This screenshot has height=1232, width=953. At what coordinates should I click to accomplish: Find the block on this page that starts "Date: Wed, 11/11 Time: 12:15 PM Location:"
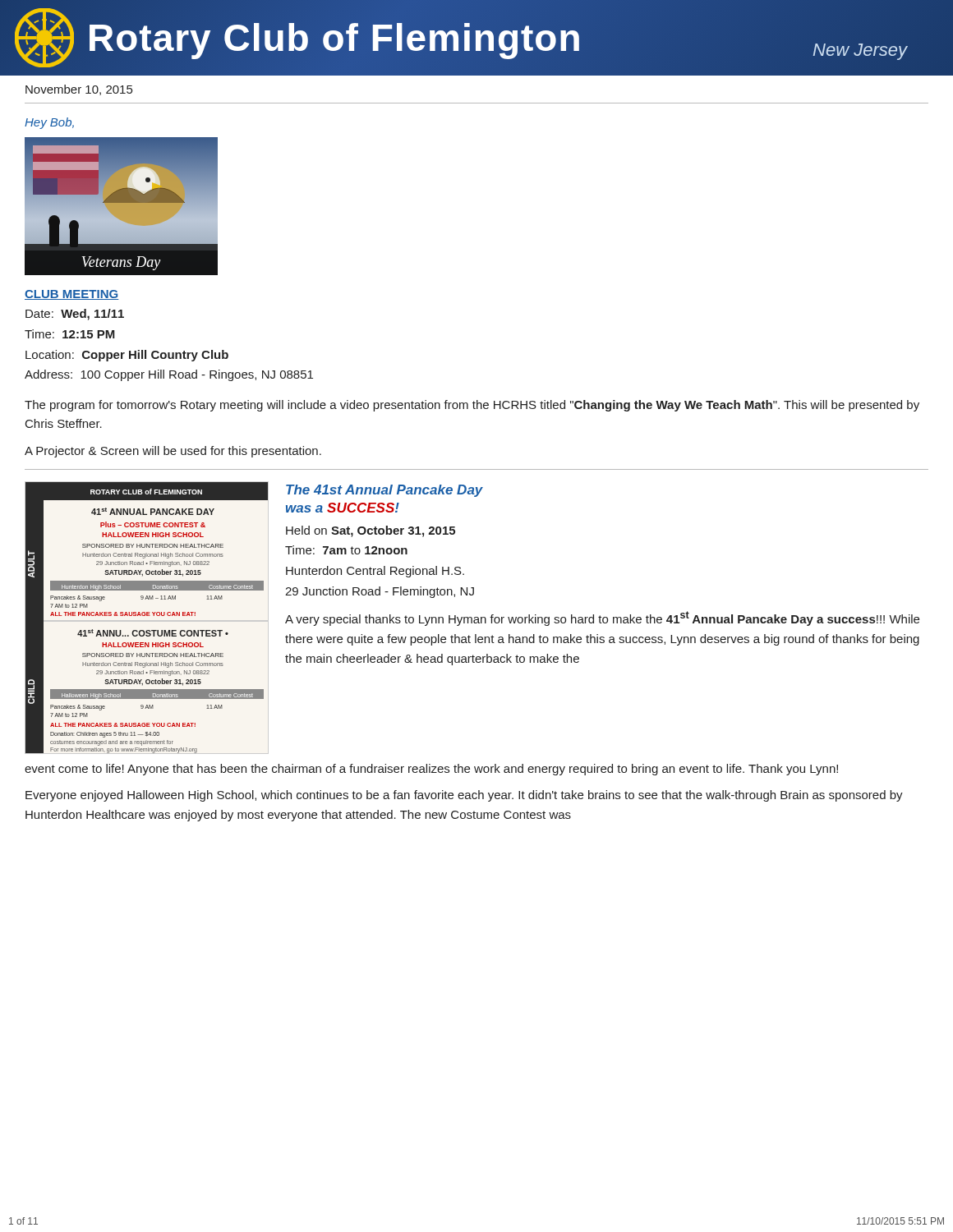[x=169, y=344]
